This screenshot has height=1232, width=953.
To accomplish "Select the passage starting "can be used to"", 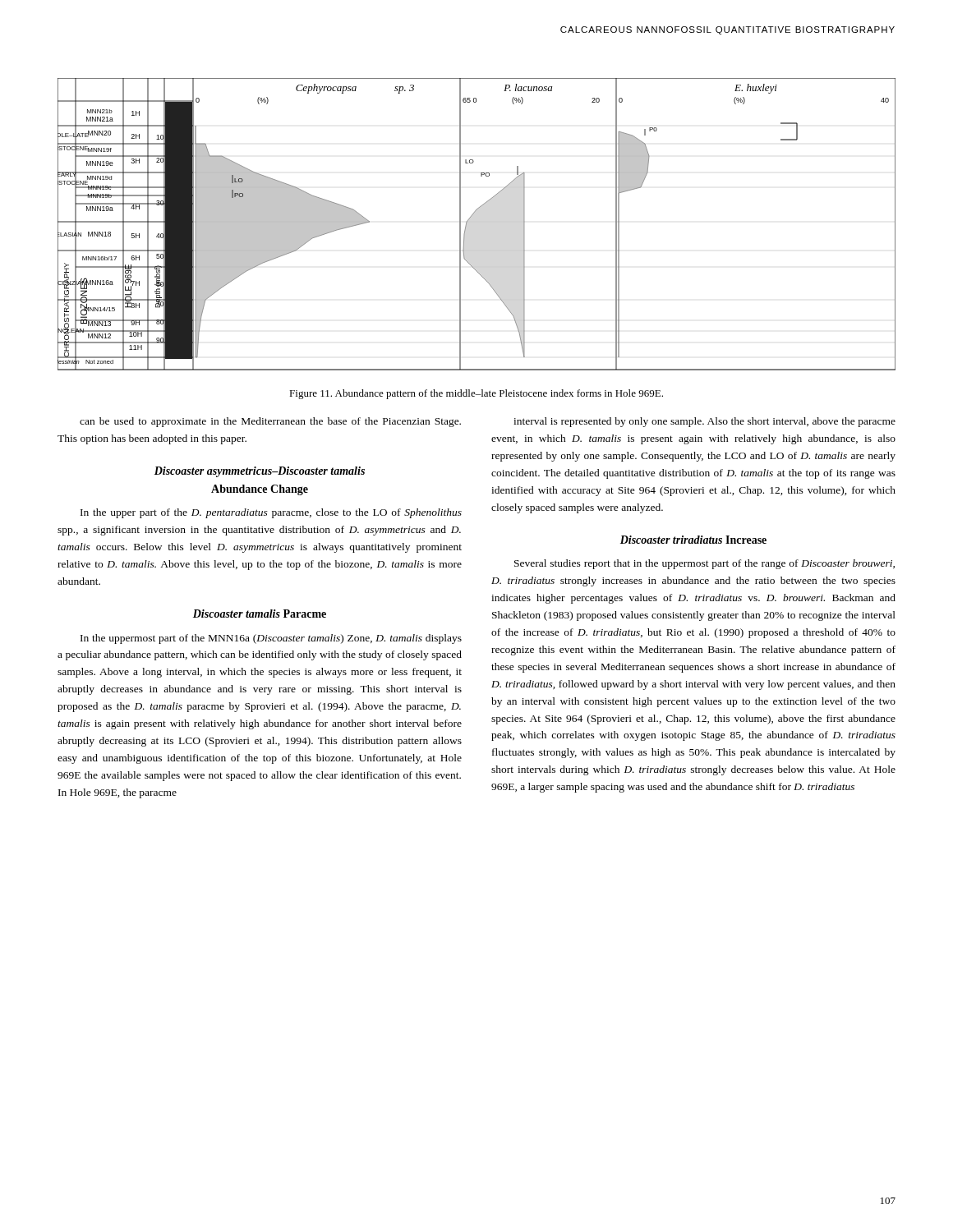I will tap(260, 430).
